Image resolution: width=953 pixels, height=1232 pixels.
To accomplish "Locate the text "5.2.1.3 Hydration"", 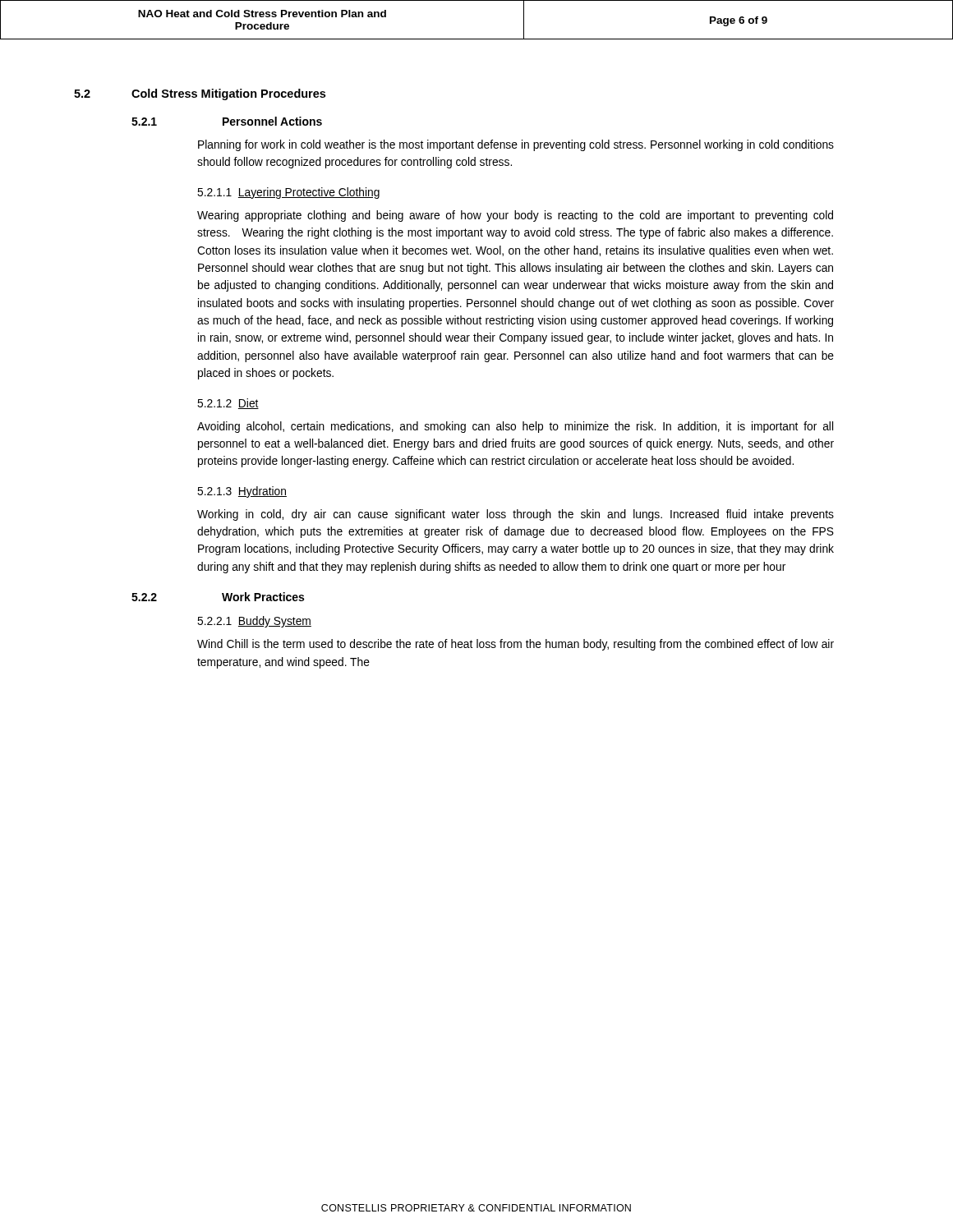I will 242,491.
